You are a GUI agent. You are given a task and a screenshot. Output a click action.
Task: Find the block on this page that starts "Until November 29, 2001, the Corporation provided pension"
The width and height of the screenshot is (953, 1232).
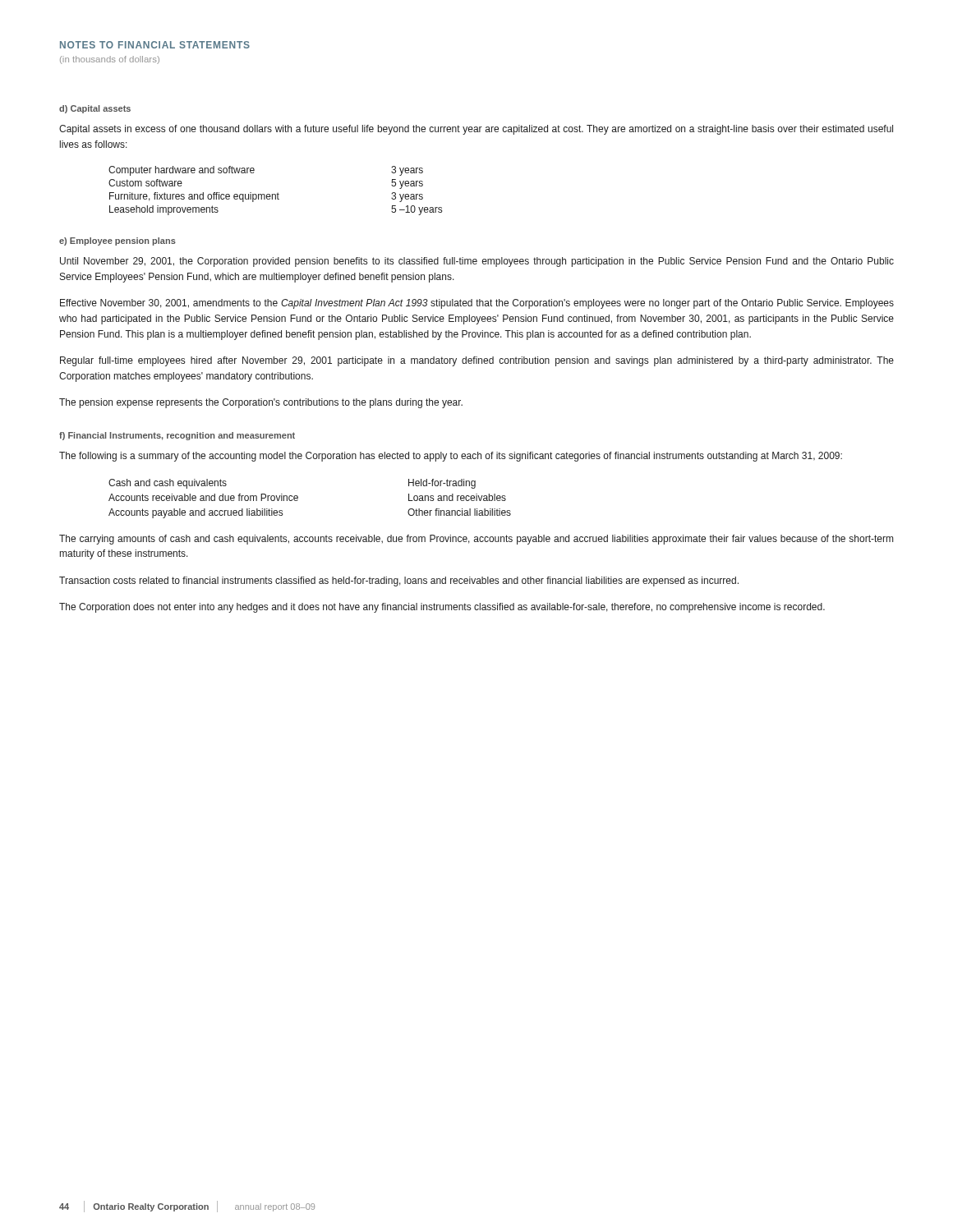[x=476, y=269]
